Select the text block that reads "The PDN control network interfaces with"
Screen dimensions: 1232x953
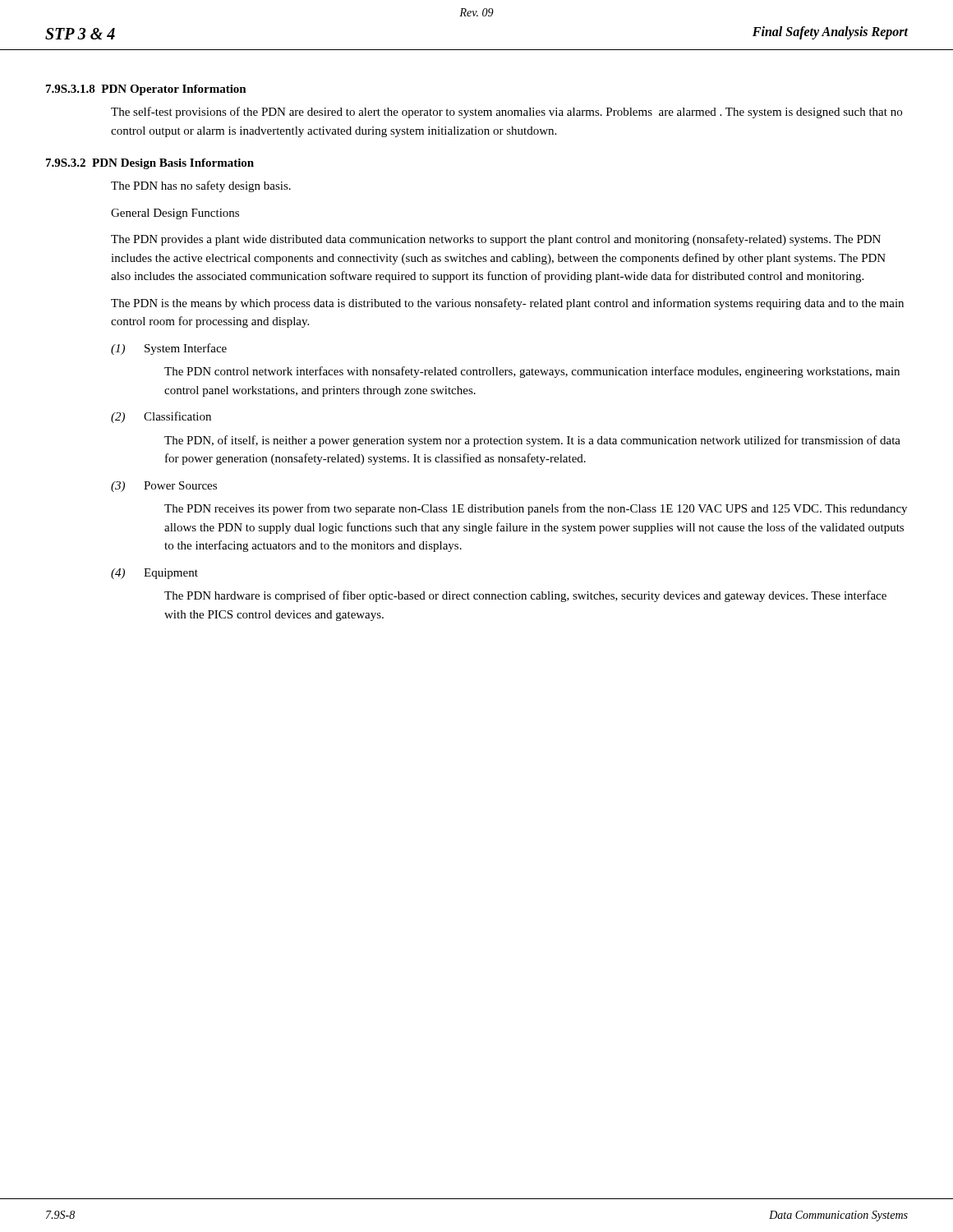click(x=532, y=381)
